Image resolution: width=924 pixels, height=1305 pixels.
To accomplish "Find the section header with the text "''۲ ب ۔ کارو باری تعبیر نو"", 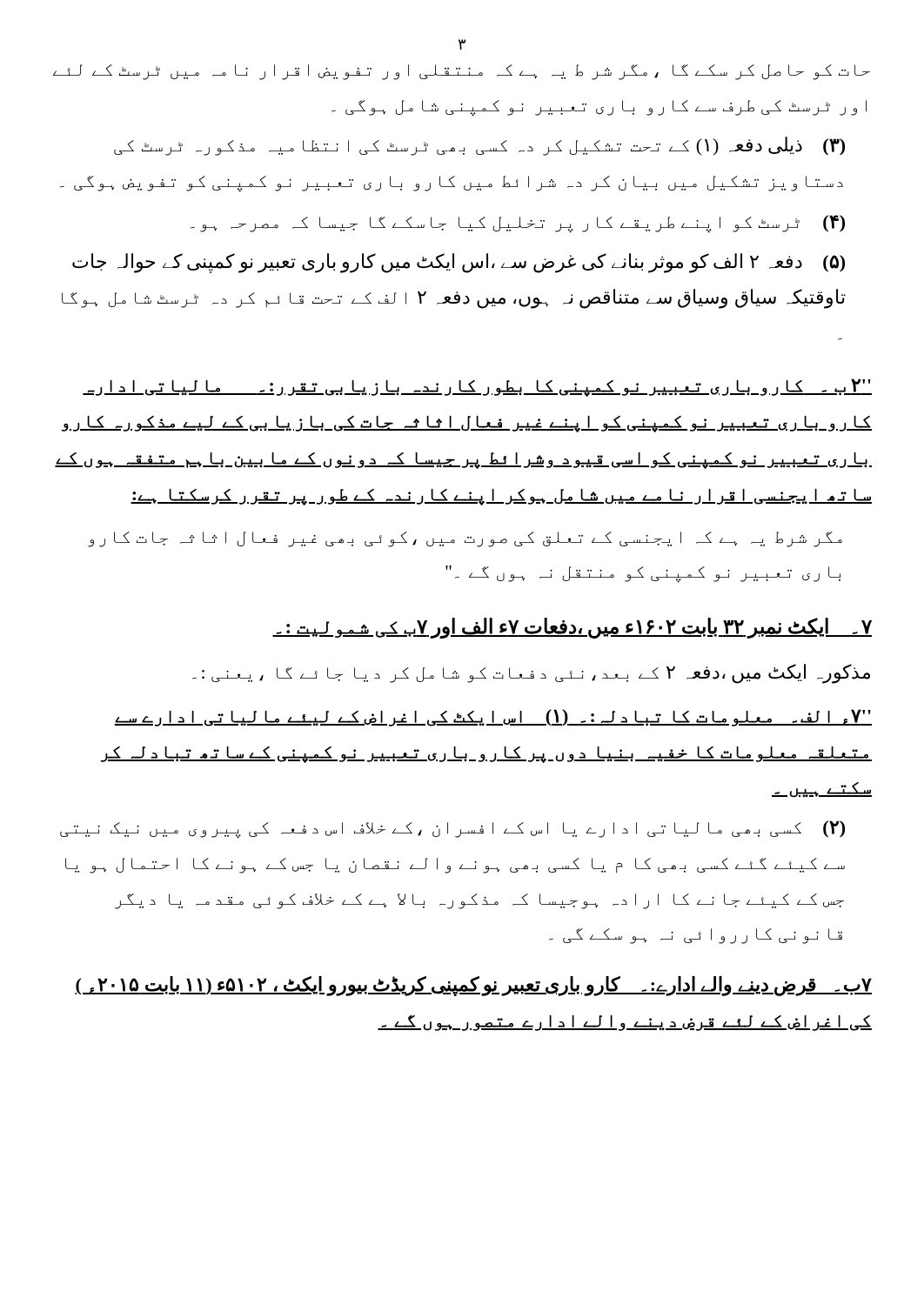I will point(464,439).
